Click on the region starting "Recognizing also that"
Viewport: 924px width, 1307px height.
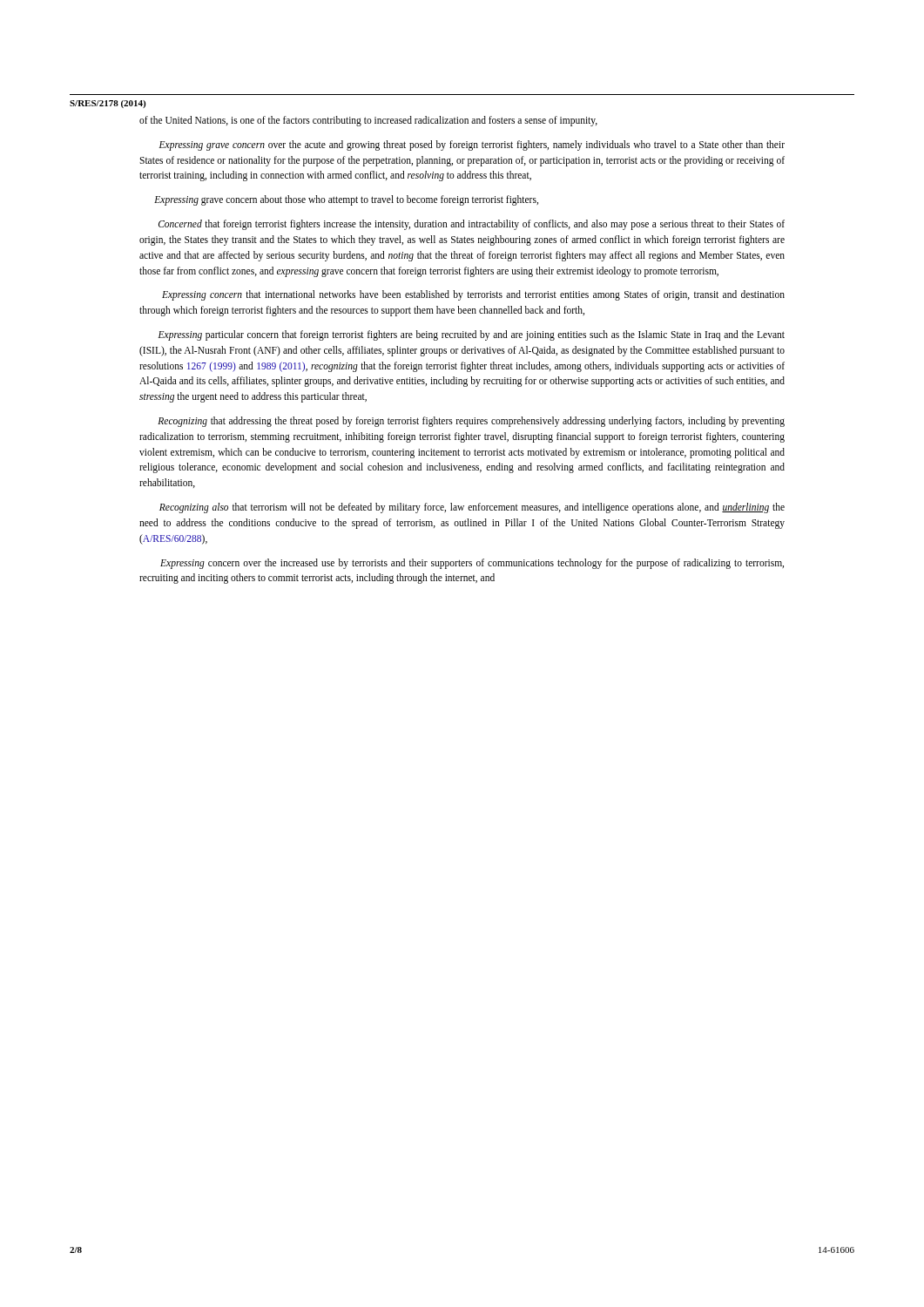(x=462, y=523)
